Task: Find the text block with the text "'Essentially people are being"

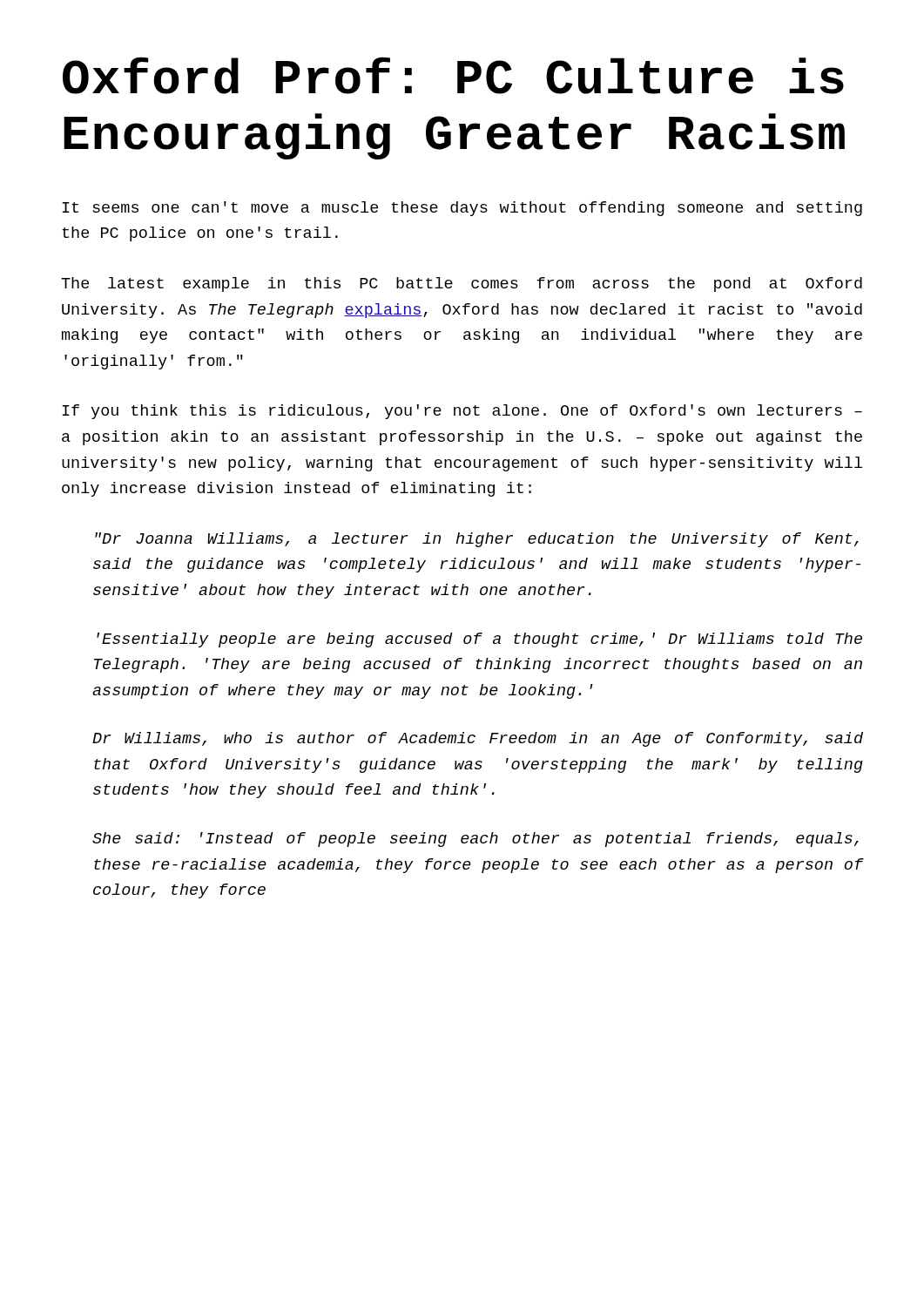Action: point(478,665)
